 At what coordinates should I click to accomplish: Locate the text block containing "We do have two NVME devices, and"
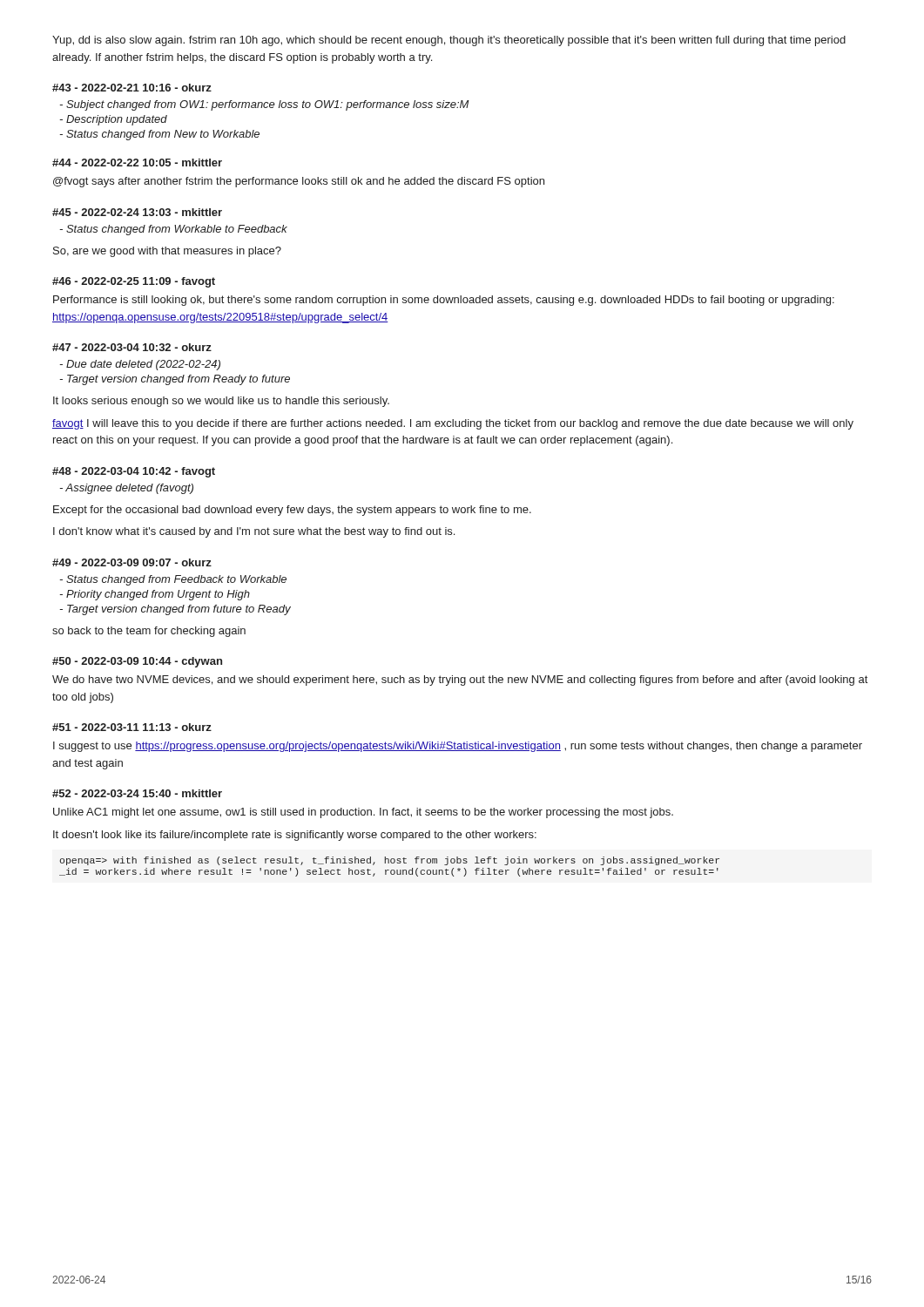pos(460,688)
